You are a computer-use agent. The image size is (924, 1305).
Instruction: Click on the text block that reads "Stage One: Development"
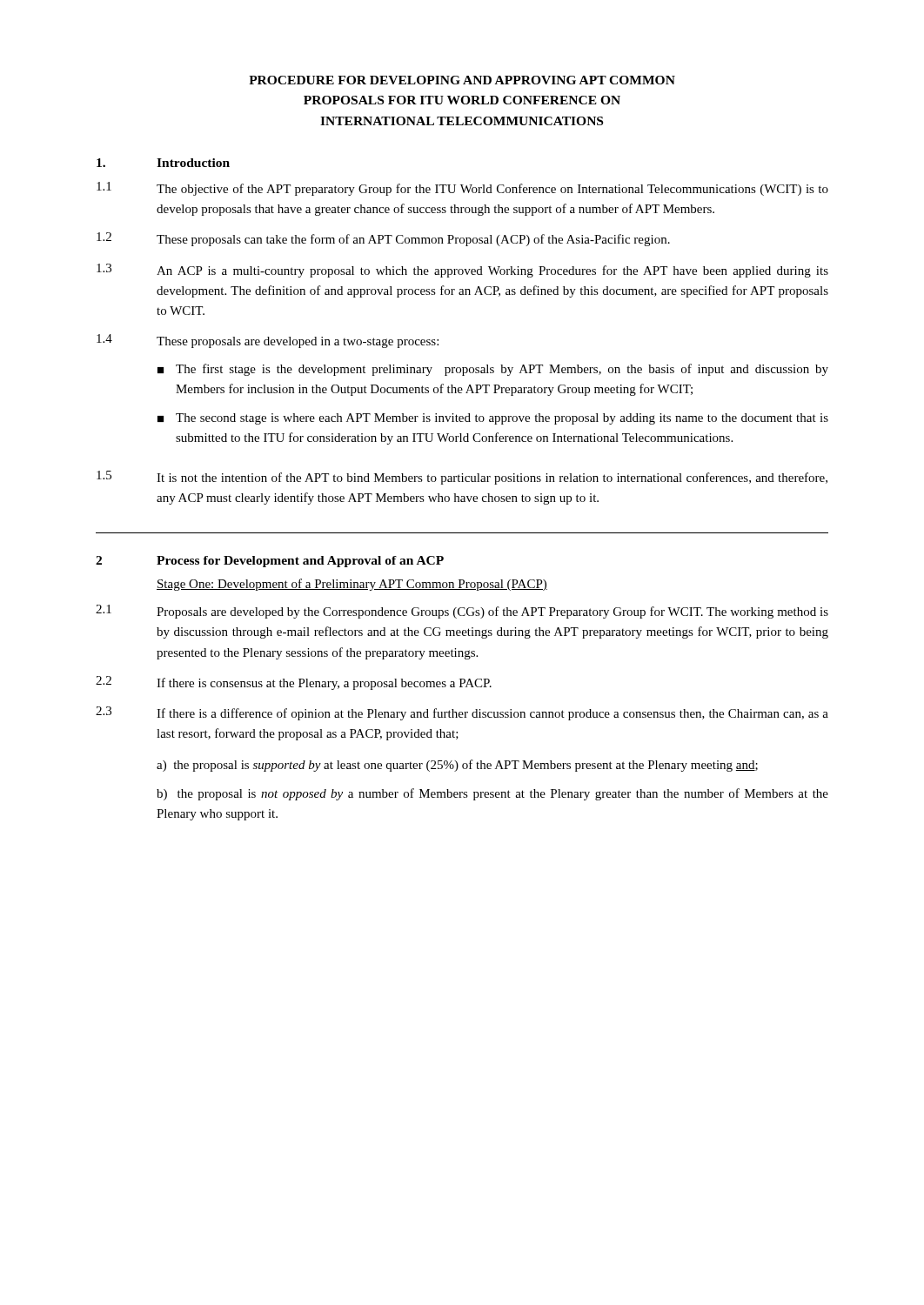(352, 584)
